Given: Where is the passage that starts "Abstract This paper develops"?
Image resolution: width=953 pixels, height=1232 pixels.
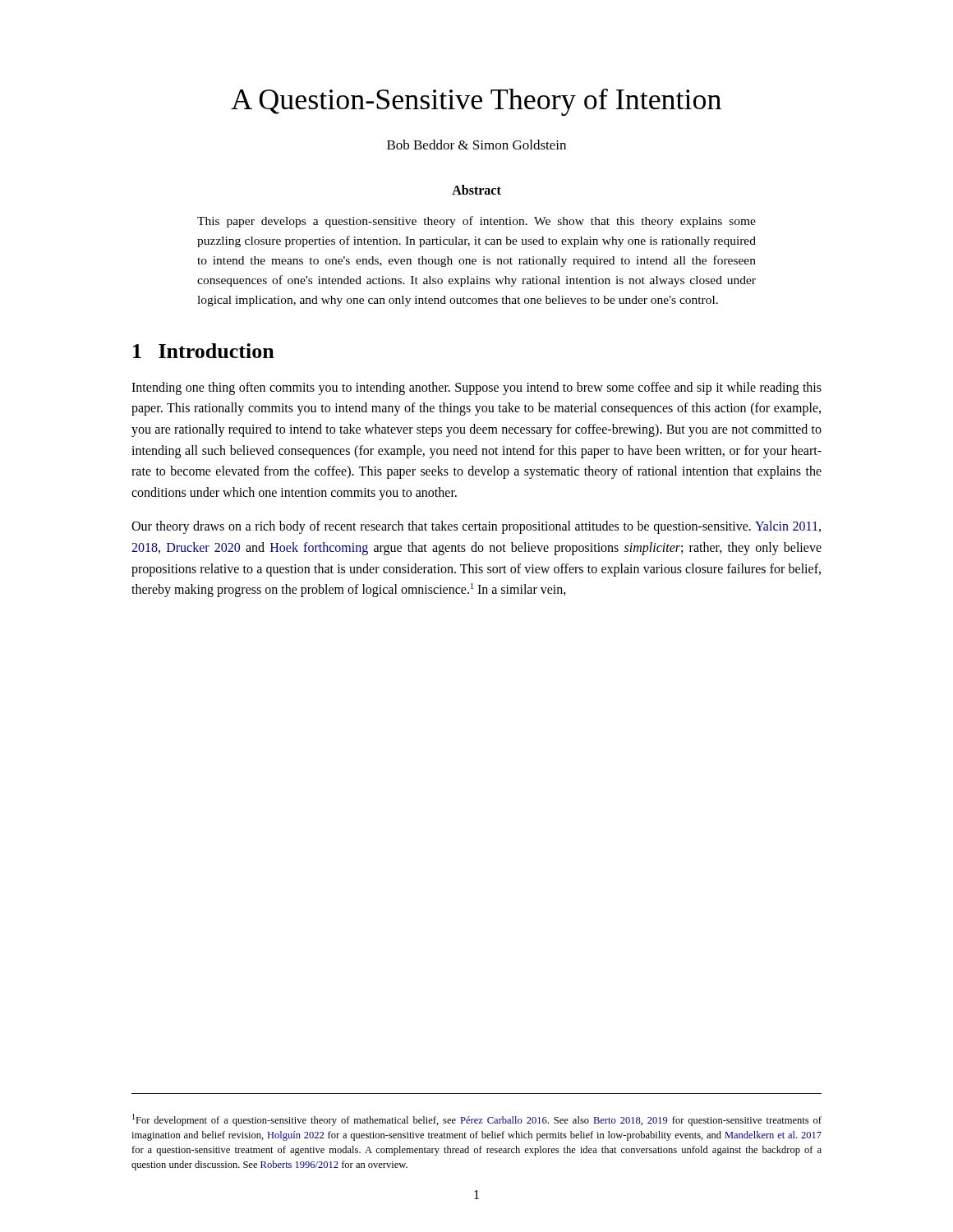Looking at the screenshot, I should pos(476,246).
